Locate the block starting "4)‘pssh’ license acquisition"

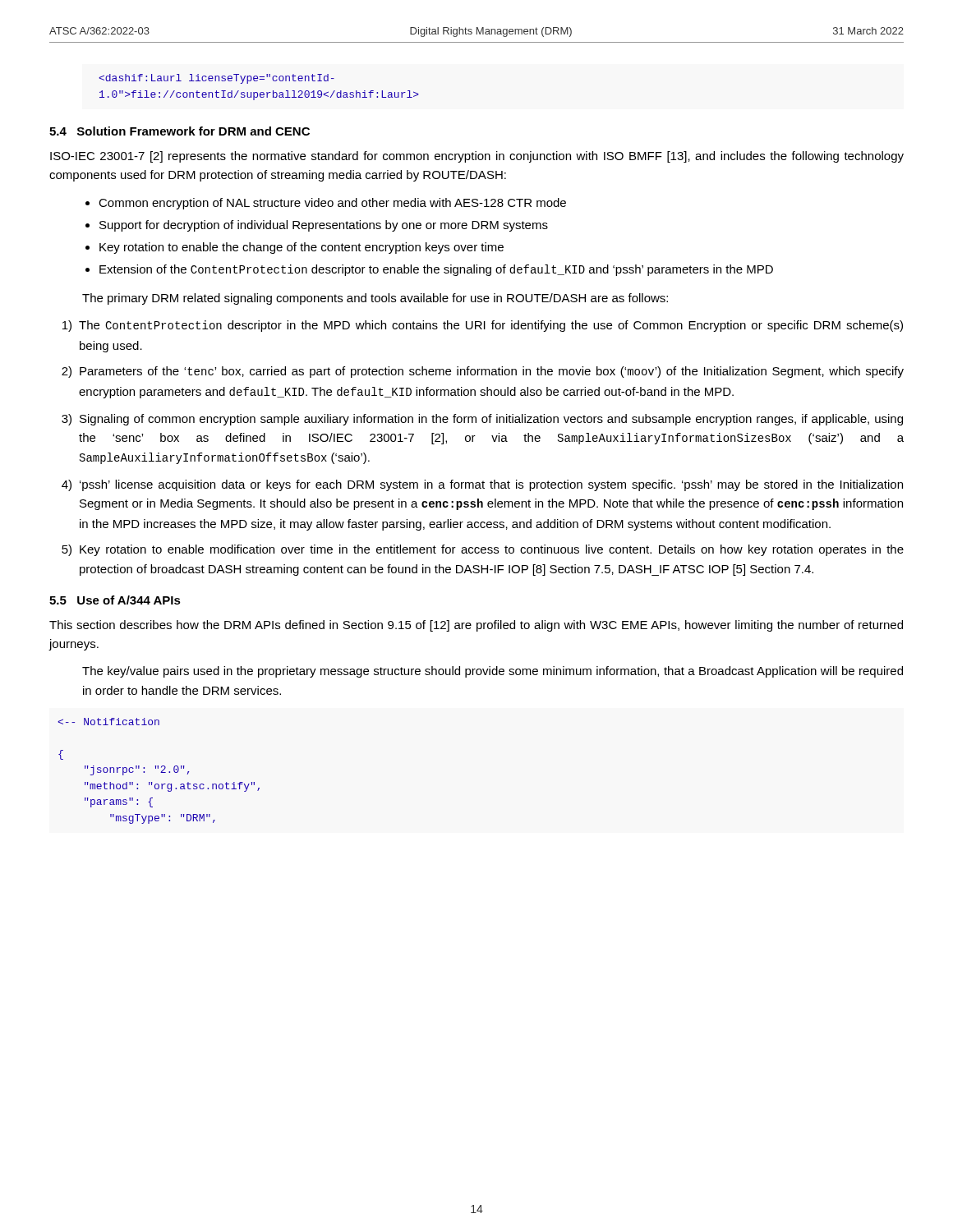476,504
